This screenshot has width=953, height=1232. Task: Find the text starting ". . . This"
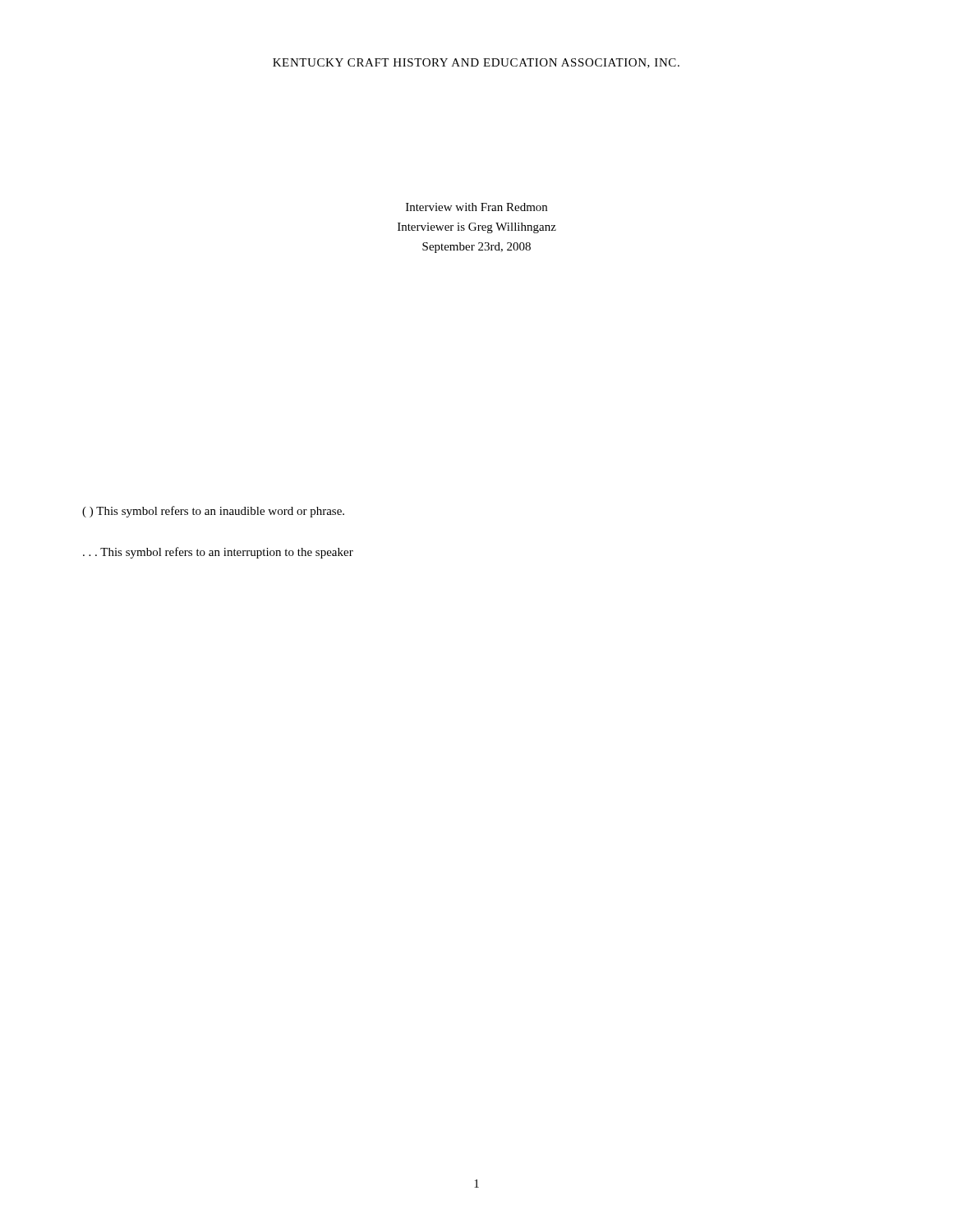coord(218,552)
